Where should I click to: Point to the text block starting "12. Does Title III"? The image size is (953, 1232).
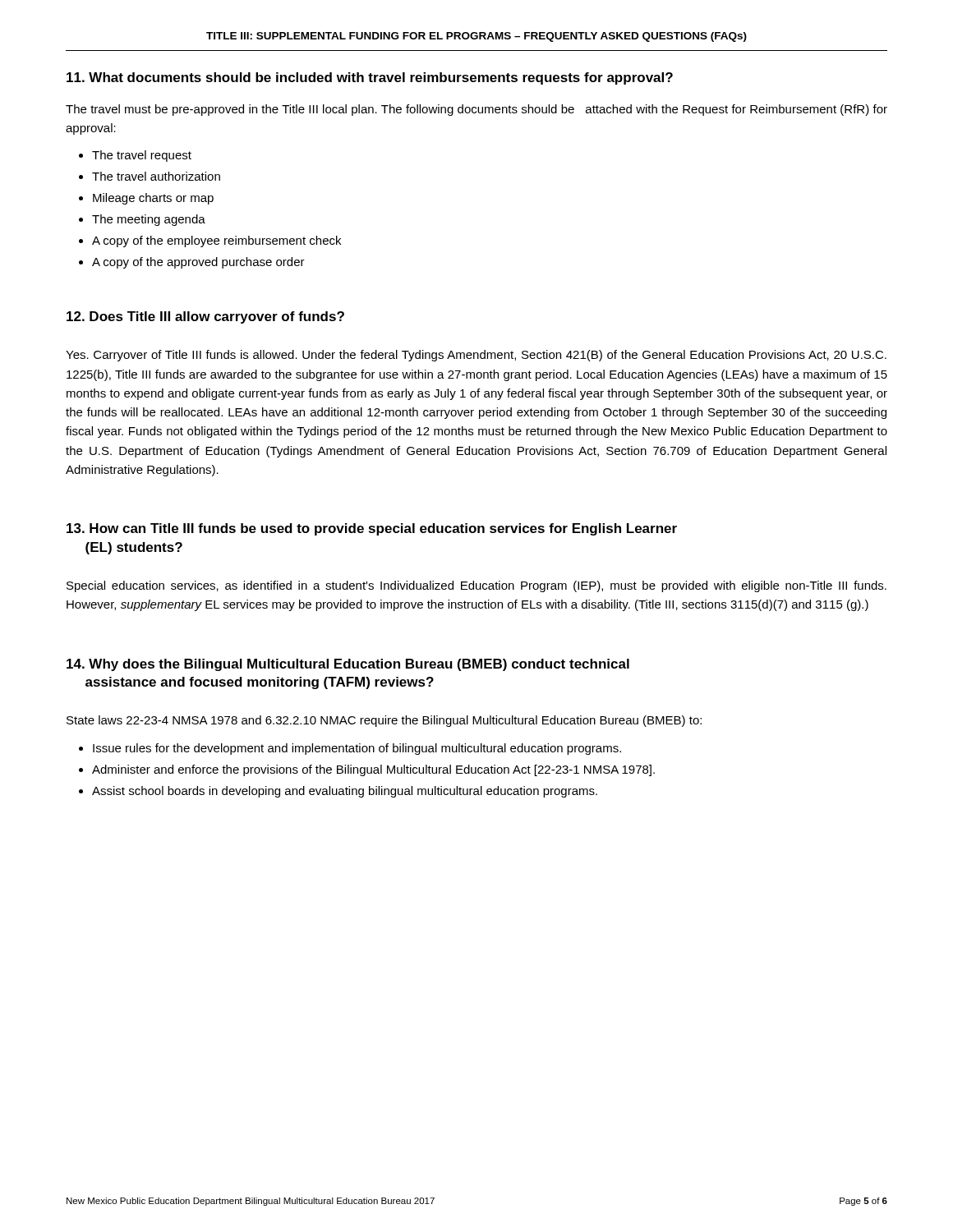point(205,317)
